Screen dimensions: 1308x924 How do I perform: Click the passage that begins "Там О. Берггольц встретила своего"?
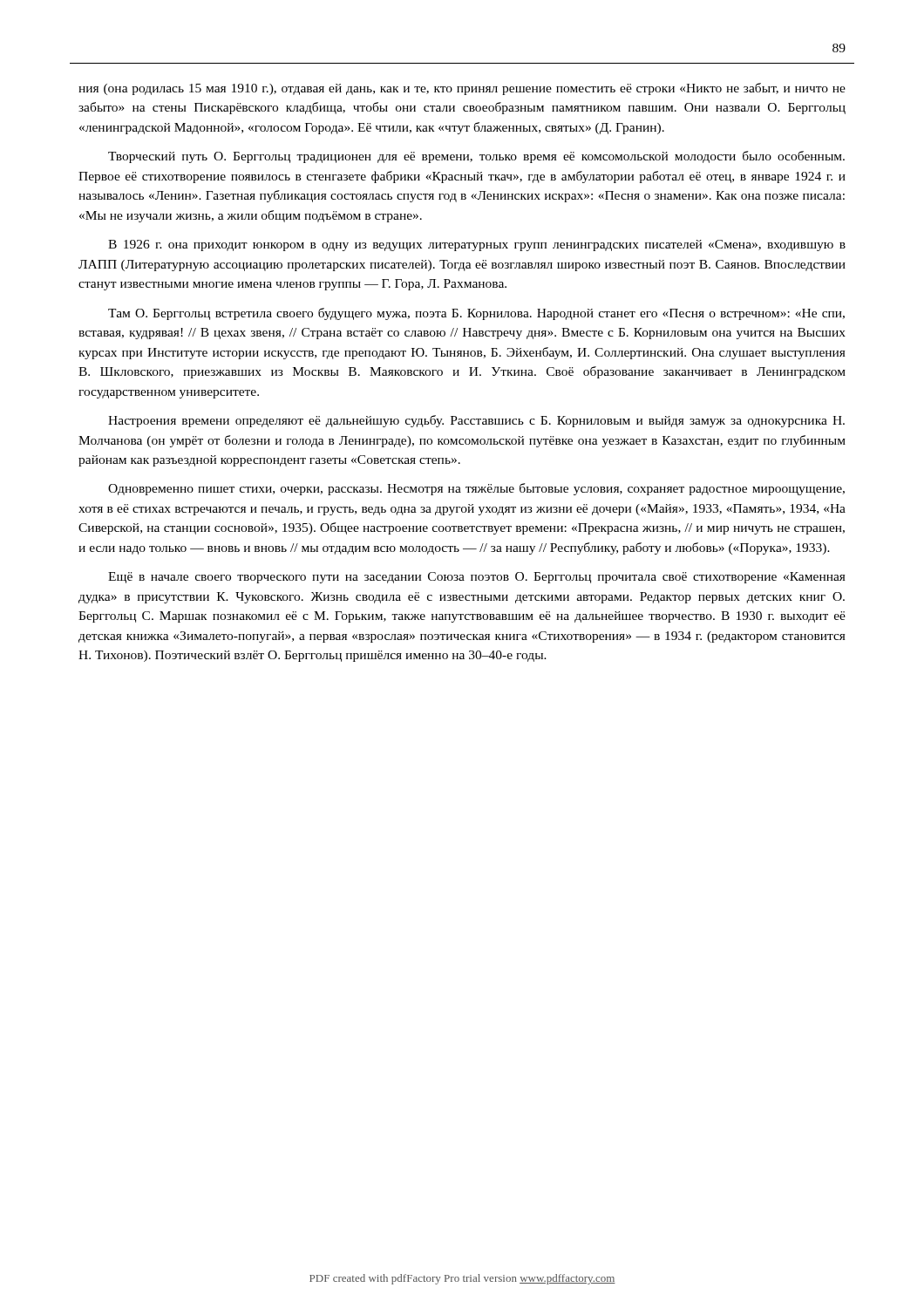coord(462,352)
